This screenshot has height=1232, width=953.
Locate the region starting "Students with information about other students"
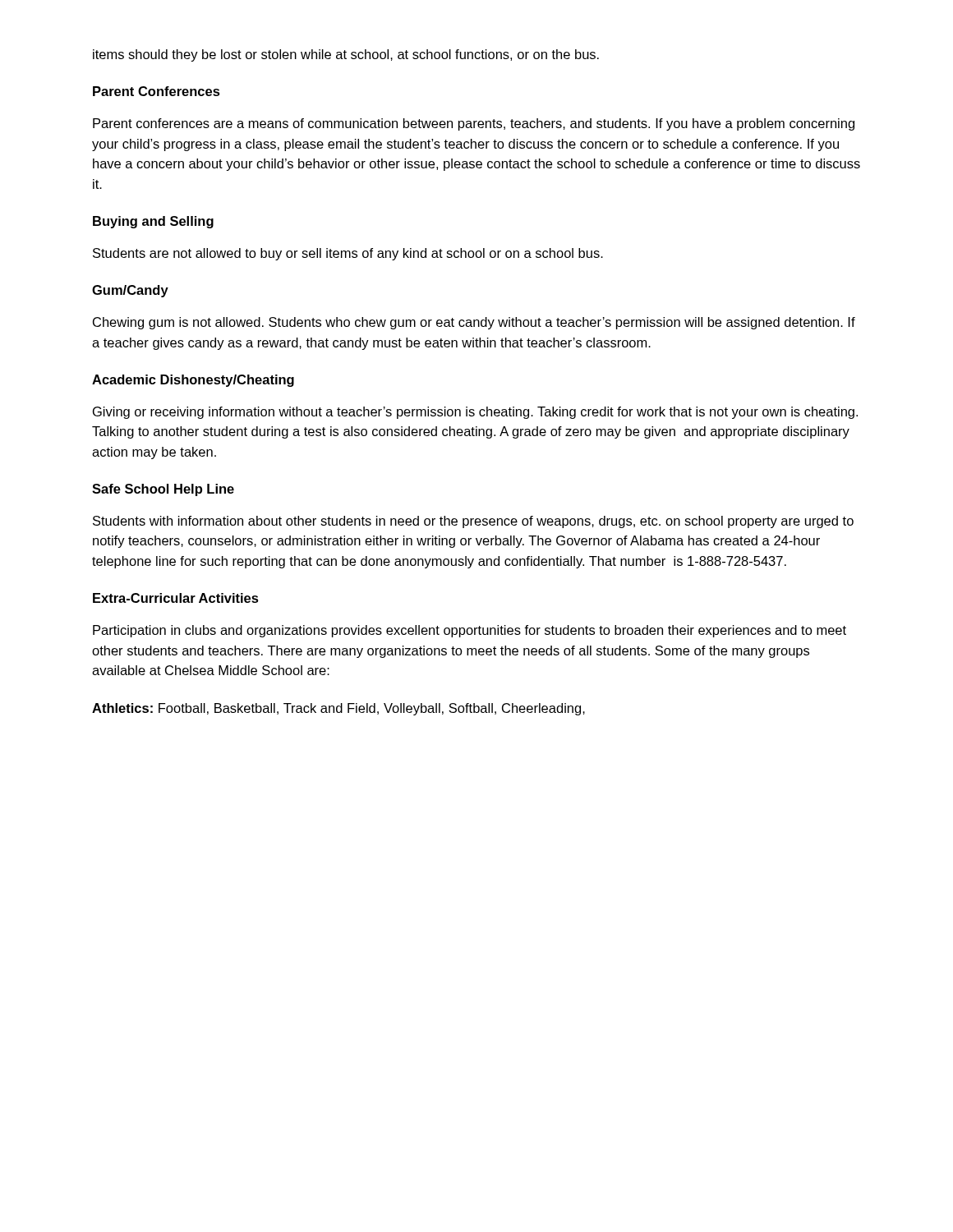tap(473, 541)
